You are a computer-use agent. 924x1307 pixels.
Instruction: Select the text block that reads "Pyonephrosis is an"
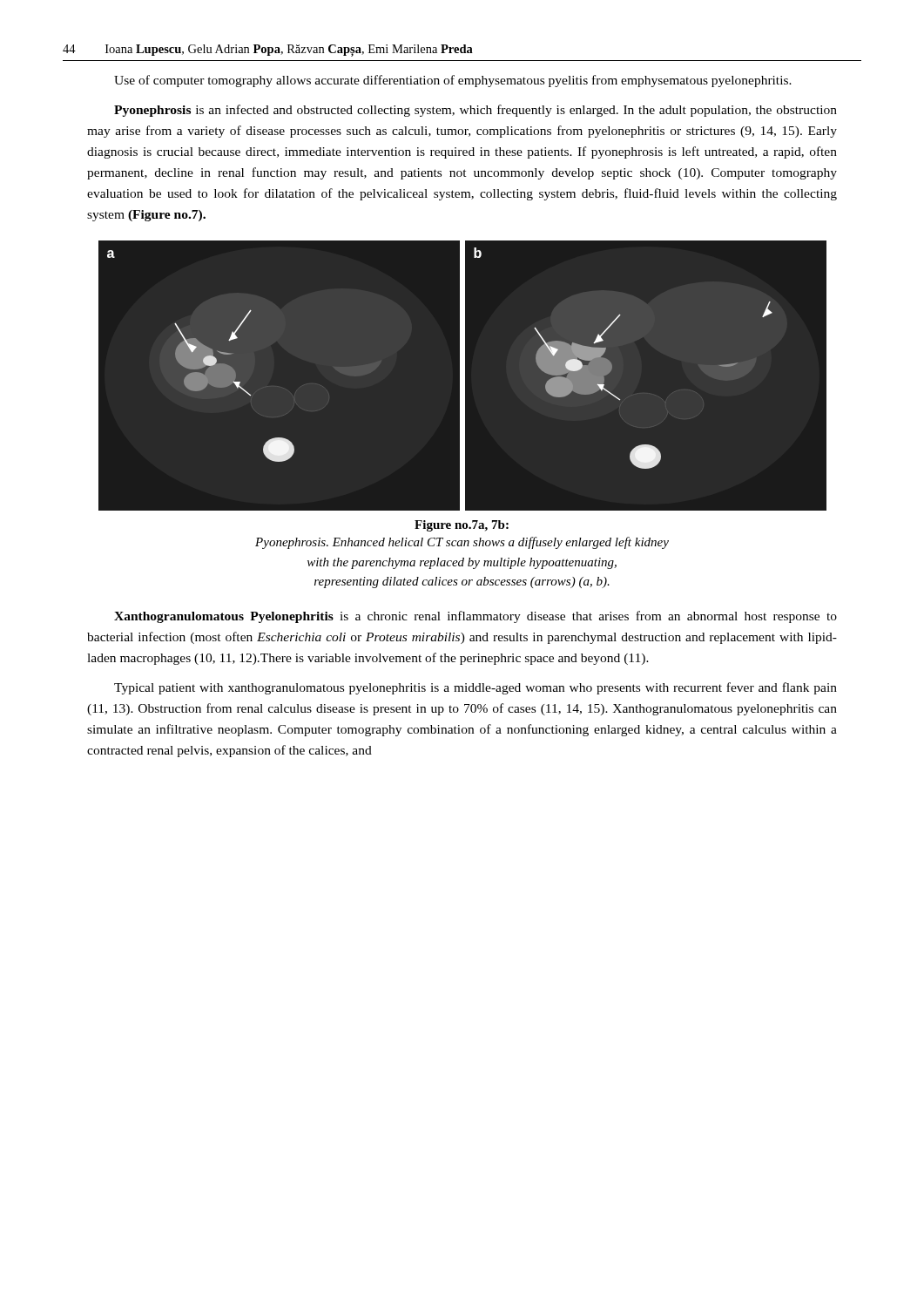462,162
